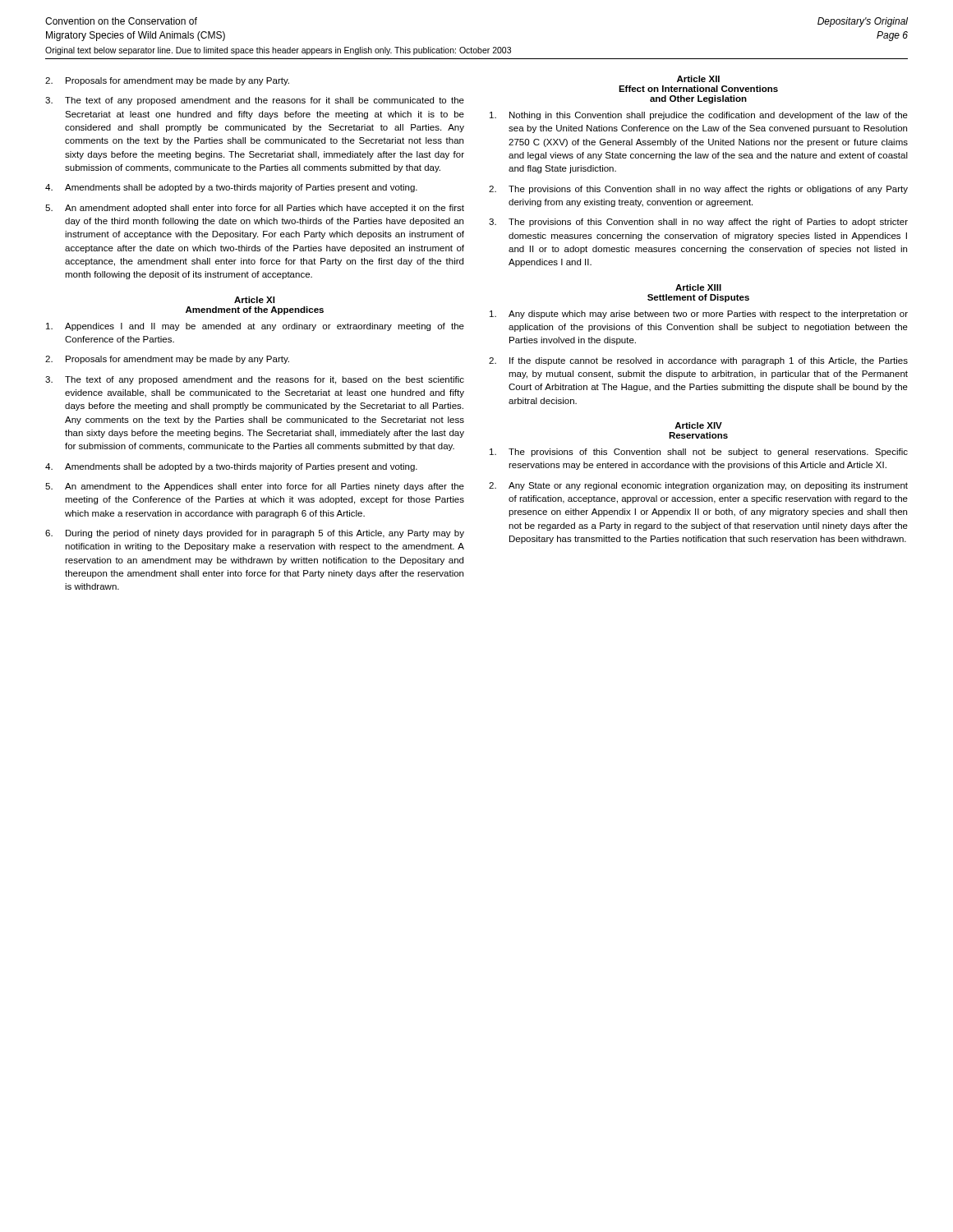Point to the passage starting "5. An amendment adopted"
The image size is (953, 1232).
point(255,241)
